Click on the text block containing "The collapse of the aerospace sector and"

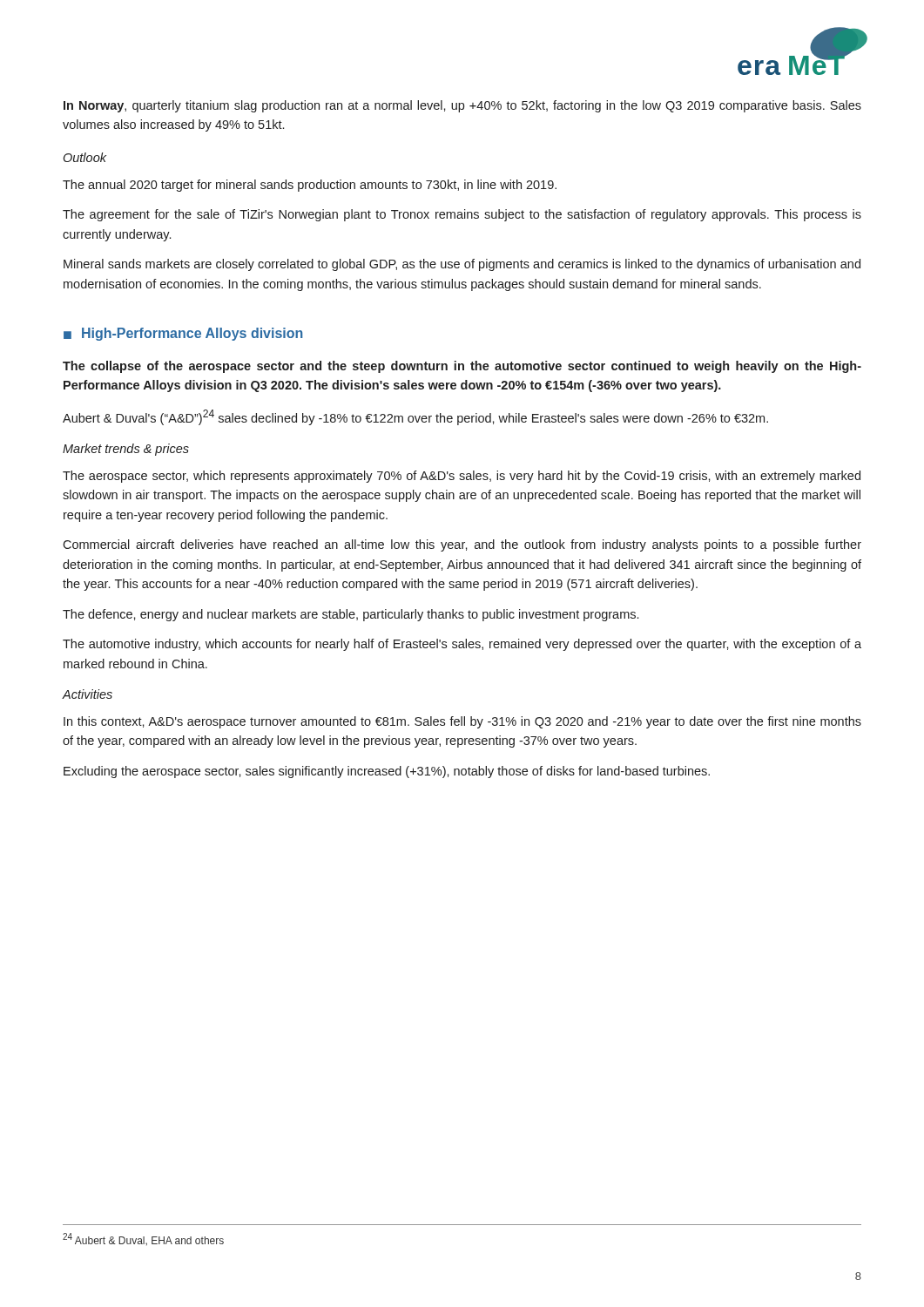(x=462, y=377)
